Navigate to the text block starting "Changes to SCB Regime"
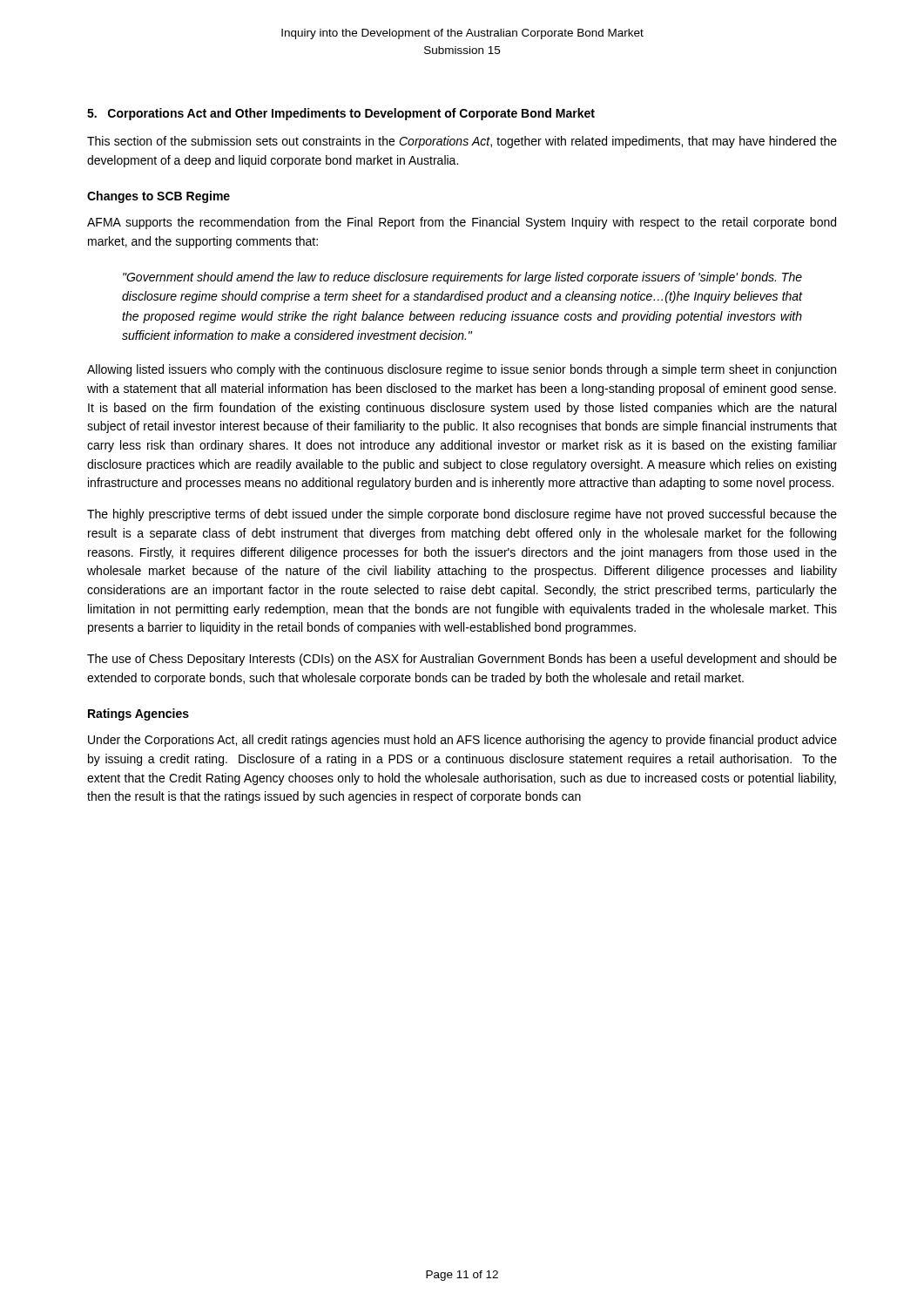 [159, 196]
